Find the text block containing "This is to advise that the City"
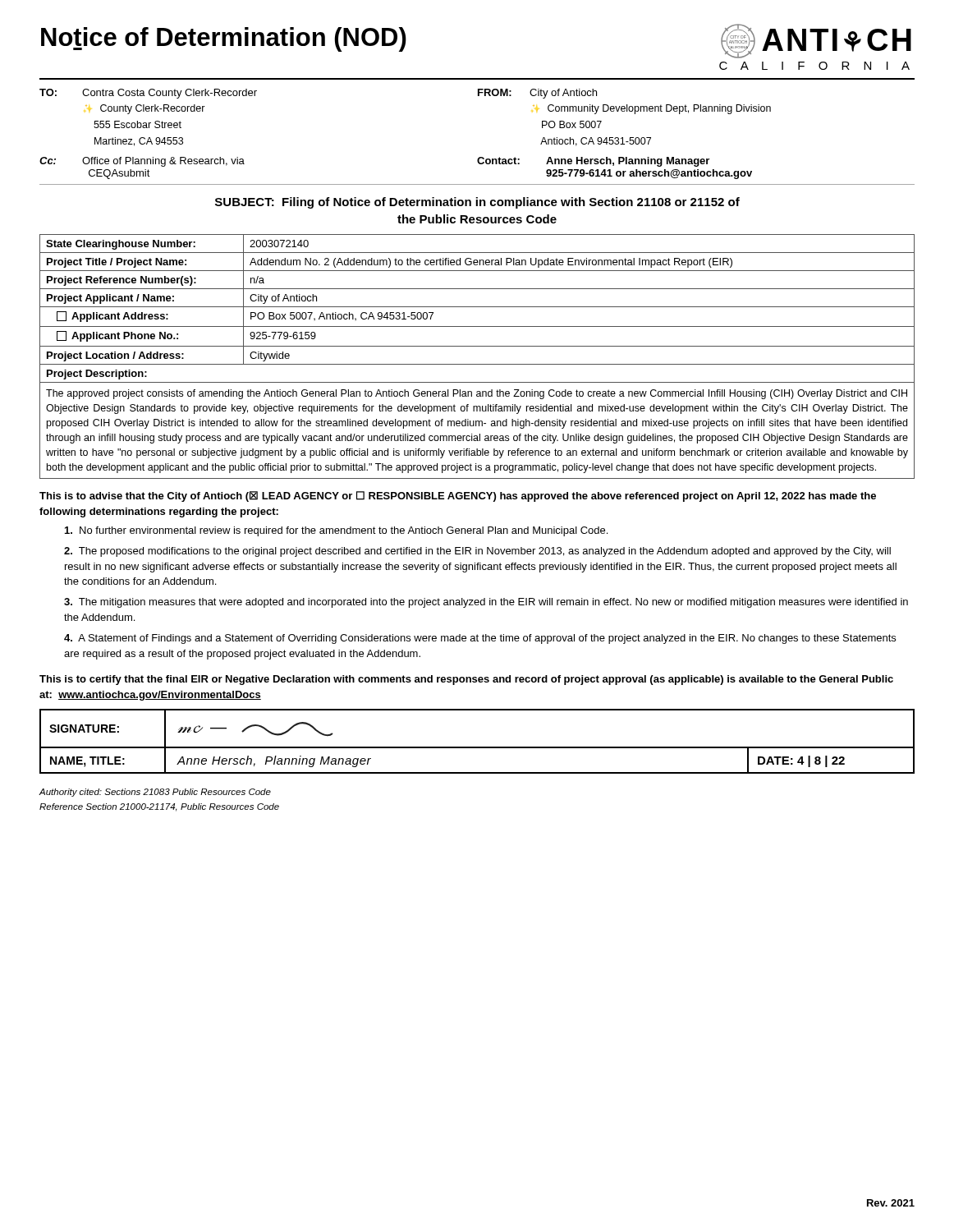954x1232 pixels. point(458,504)
